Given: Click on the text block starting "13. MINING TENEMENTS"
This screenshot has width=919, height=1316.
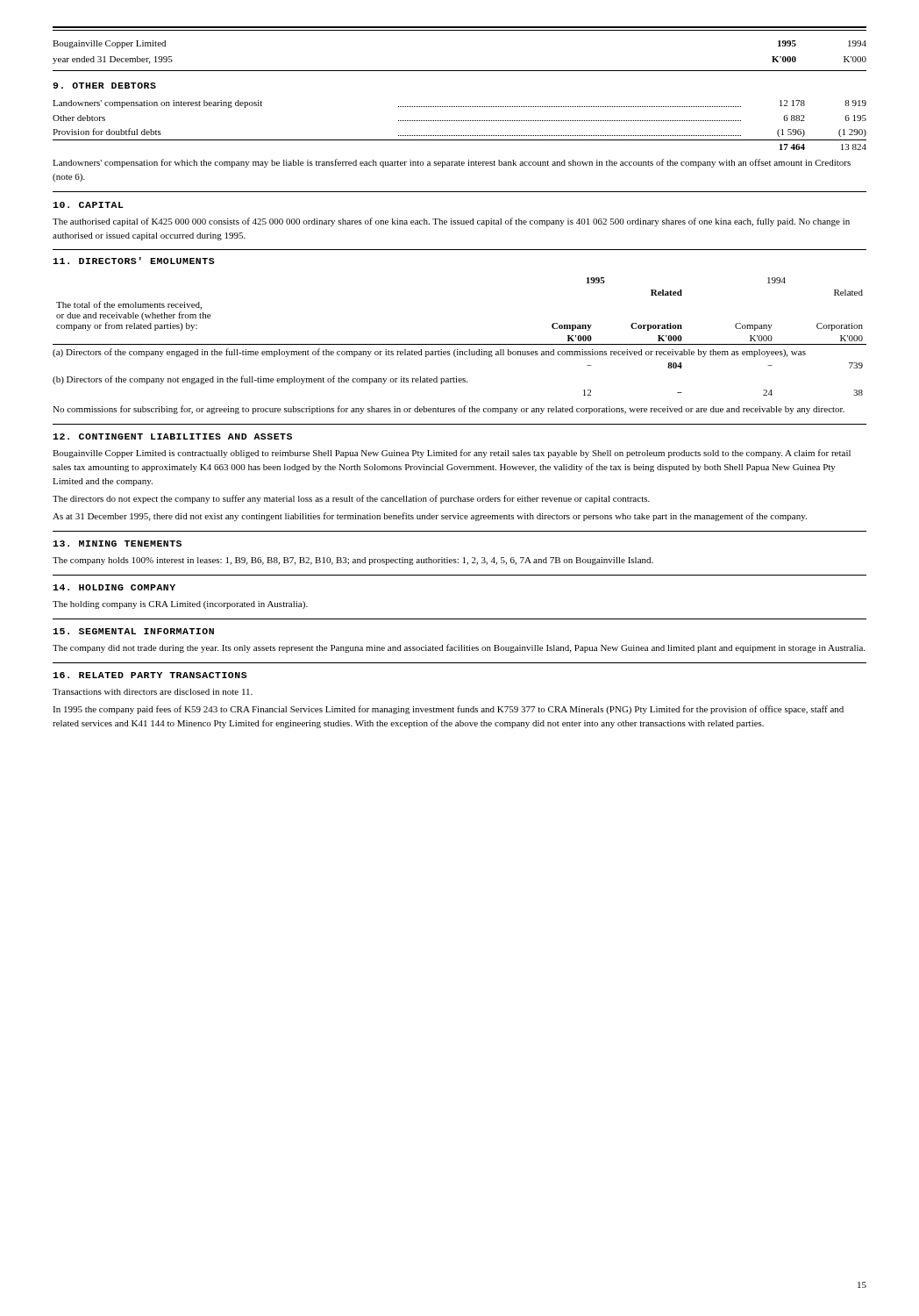Looking at the screenshot, I should tap(118, 544).
